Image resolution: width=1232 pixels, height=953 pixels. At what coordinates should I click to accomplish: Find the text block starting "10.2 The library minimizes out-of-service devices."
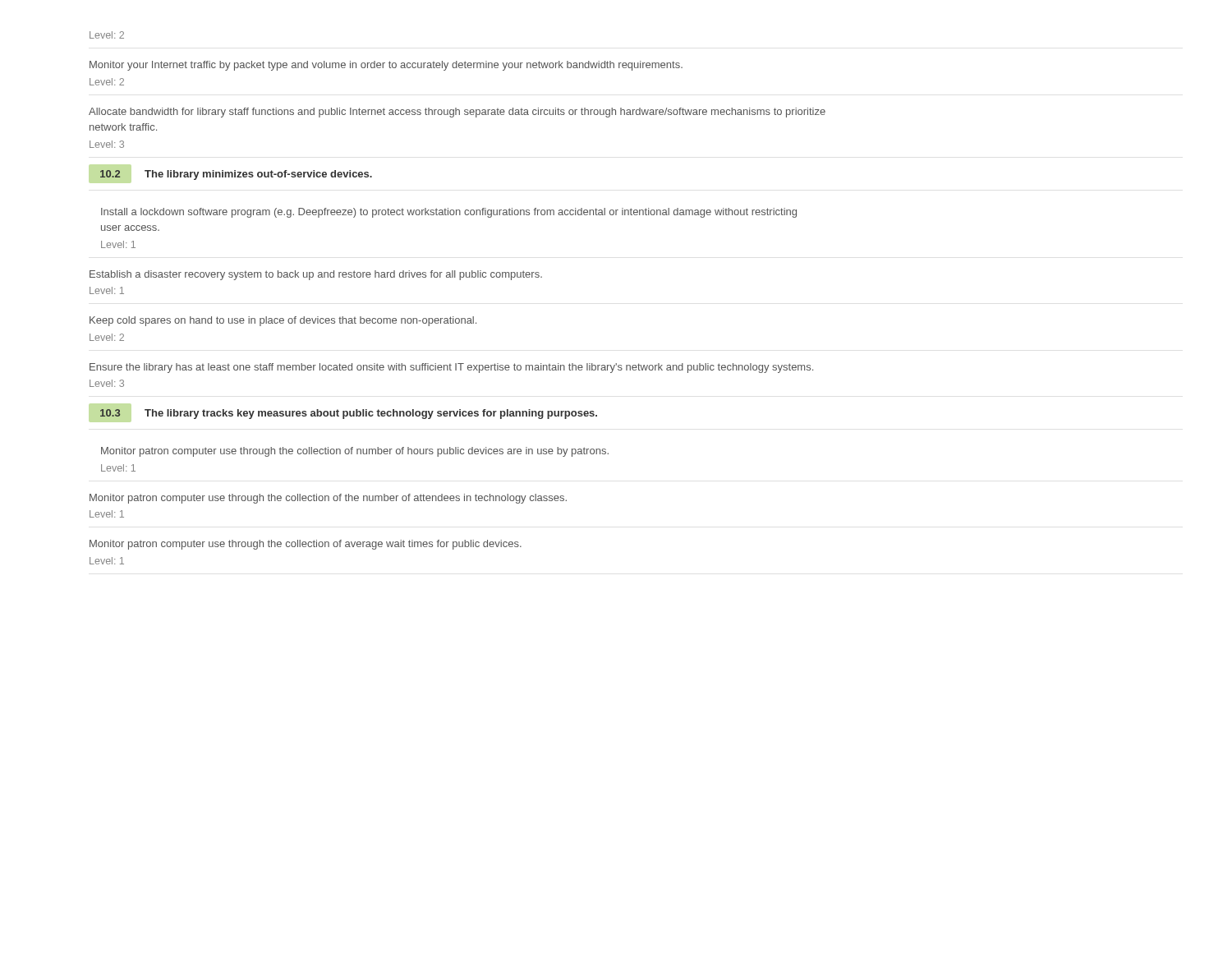[x=231, y=173]
